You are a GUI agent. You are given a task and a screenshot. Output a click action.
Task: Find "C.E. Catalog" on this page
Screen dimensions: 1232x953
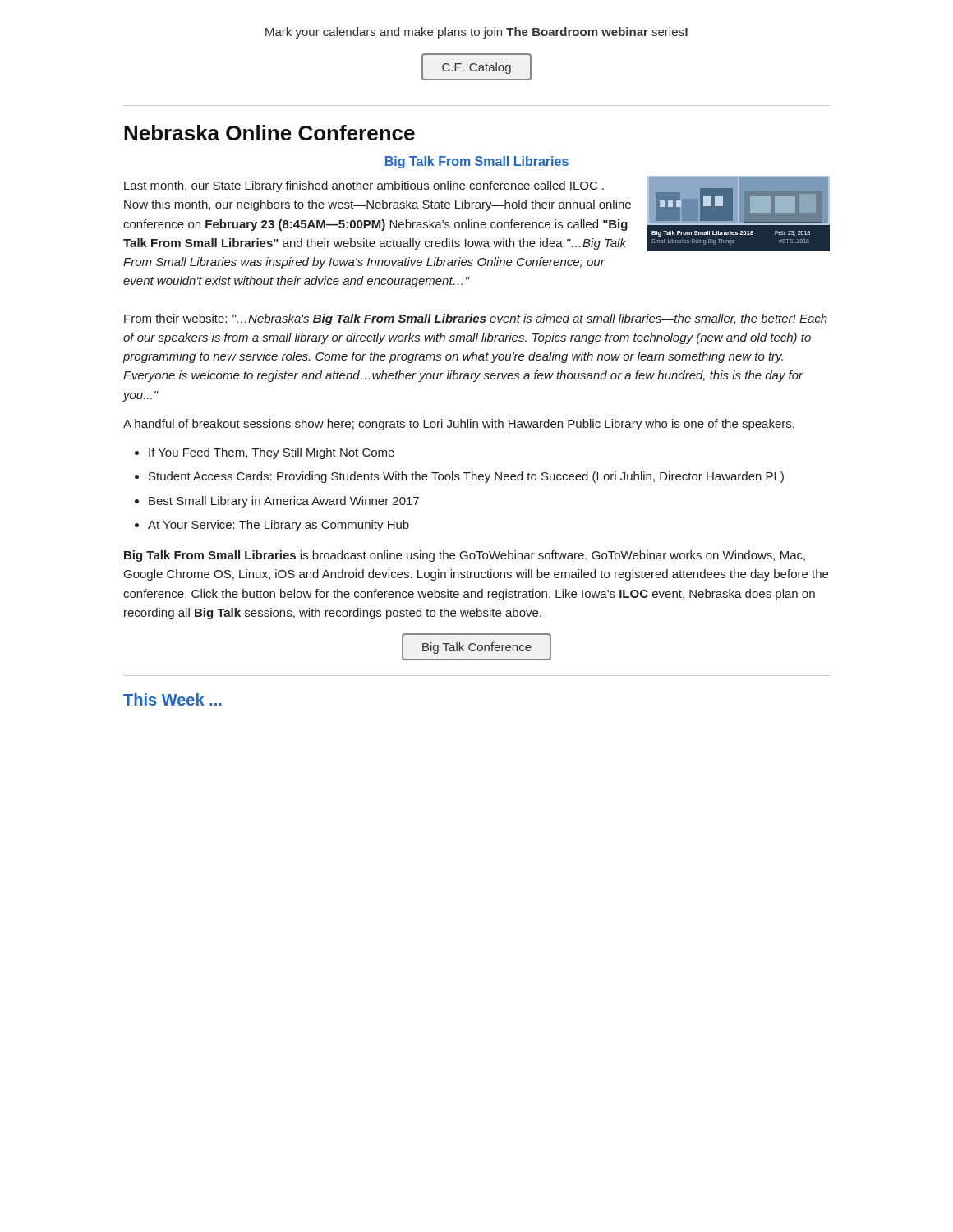pos(476,67)
